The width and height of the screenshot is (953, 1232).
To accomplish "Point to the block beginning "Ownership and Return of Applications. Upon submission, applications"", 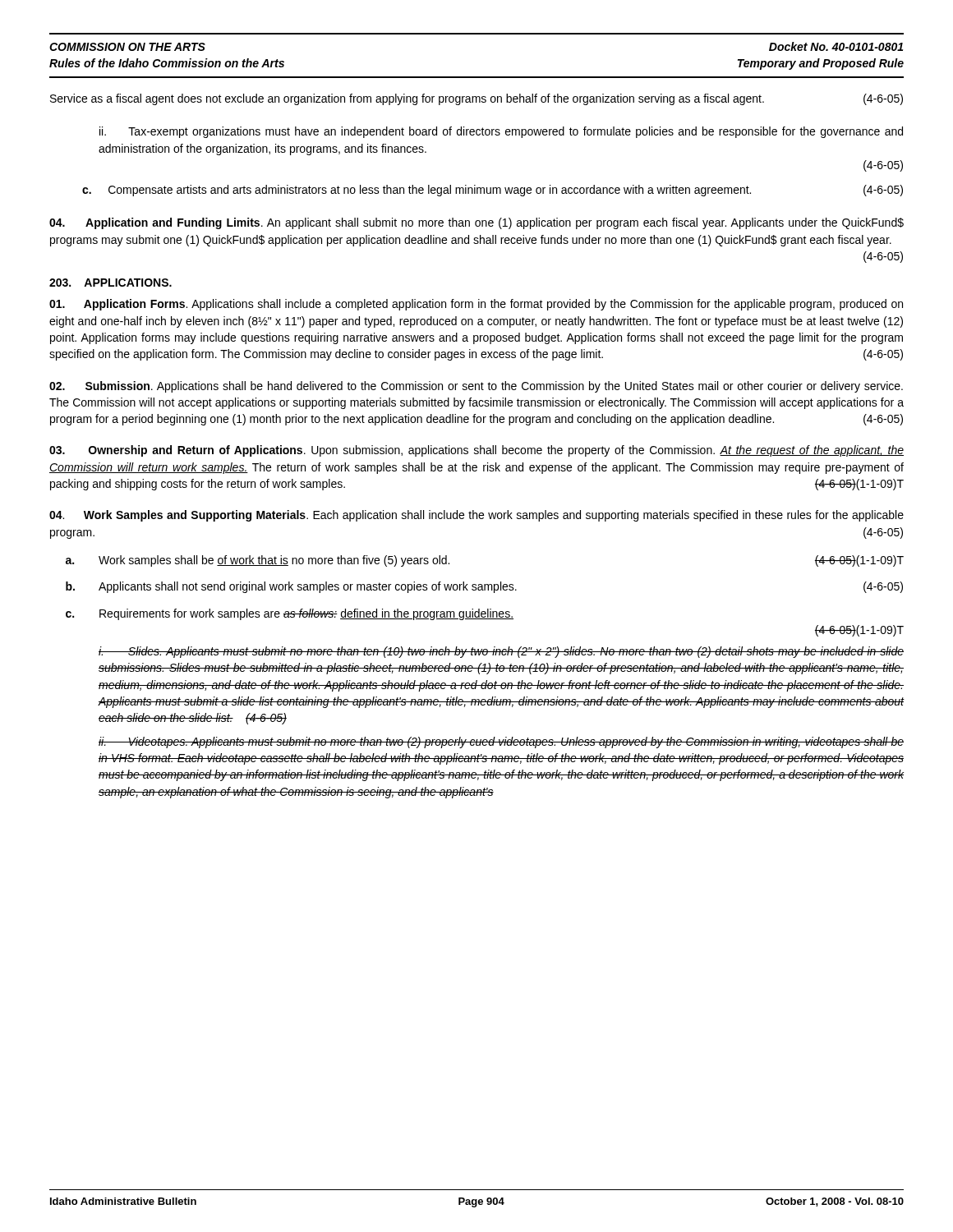I will (x=476, y=468).
